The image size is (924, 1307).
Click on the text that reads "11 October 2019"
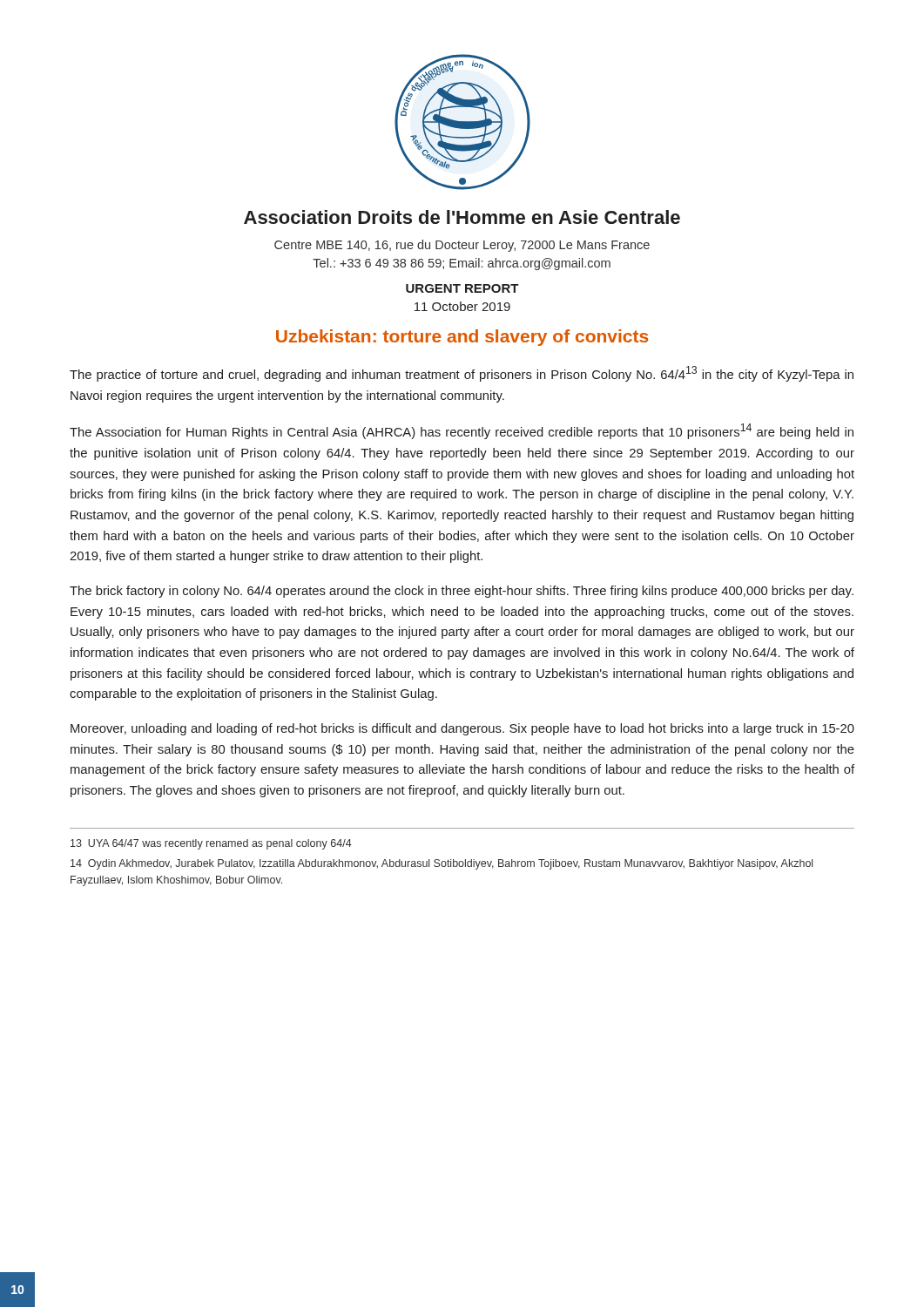tap(462, 306)
